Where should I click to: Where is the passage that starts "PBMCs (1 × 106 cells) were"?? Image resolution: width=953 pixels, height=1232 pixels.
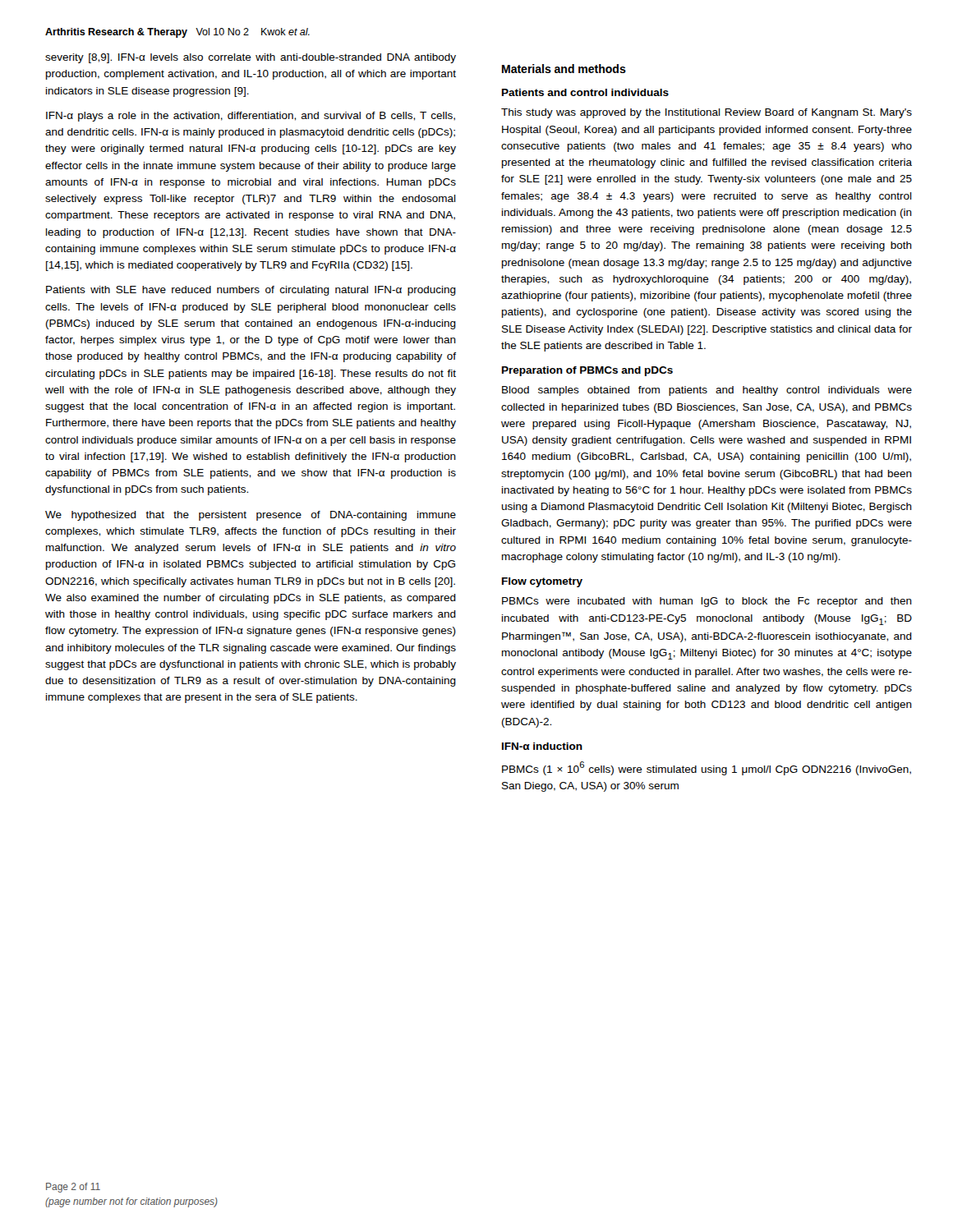coord(707,776)
